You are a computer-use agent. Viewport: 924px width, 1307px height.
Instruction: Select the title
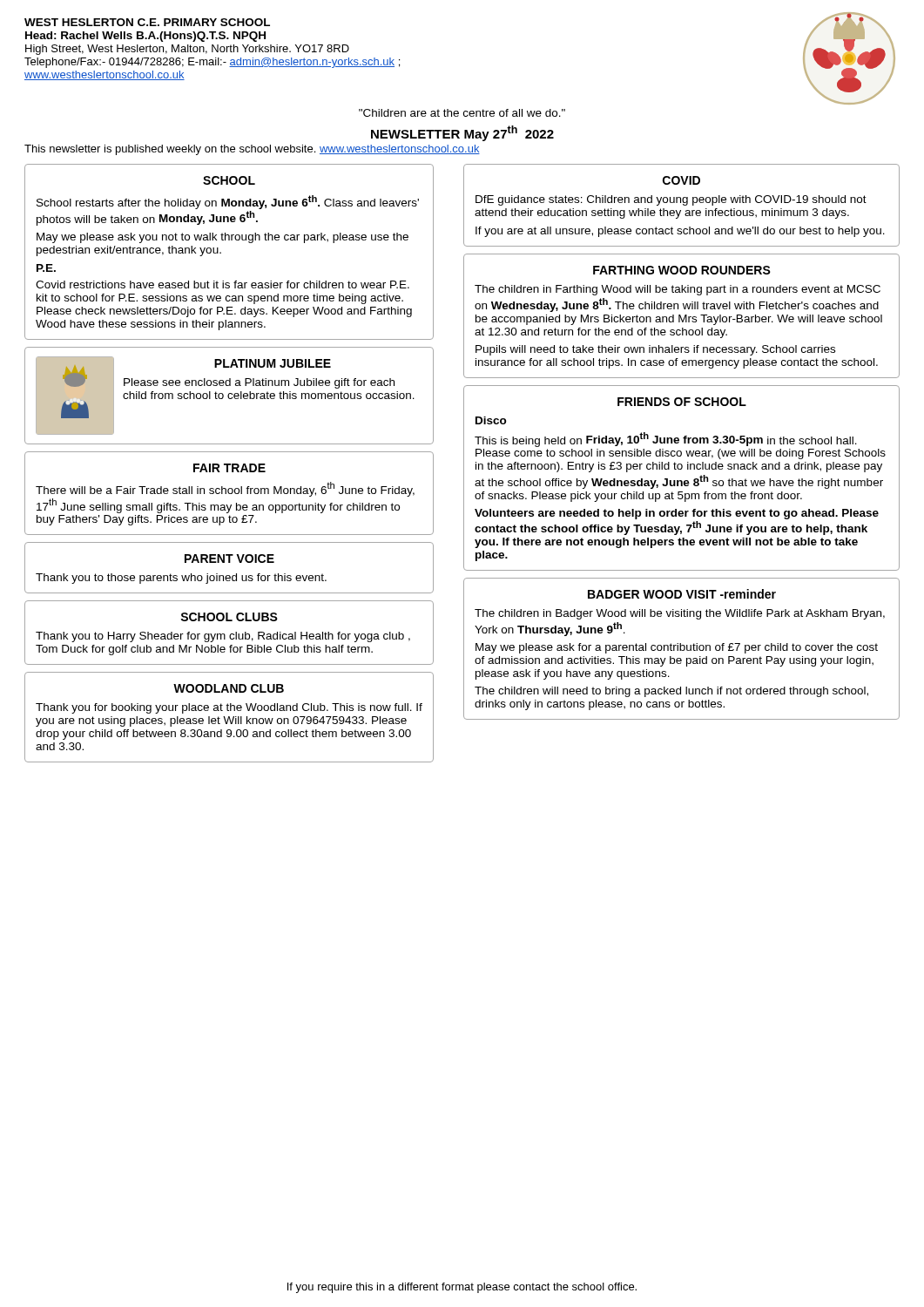click(462, 132)
